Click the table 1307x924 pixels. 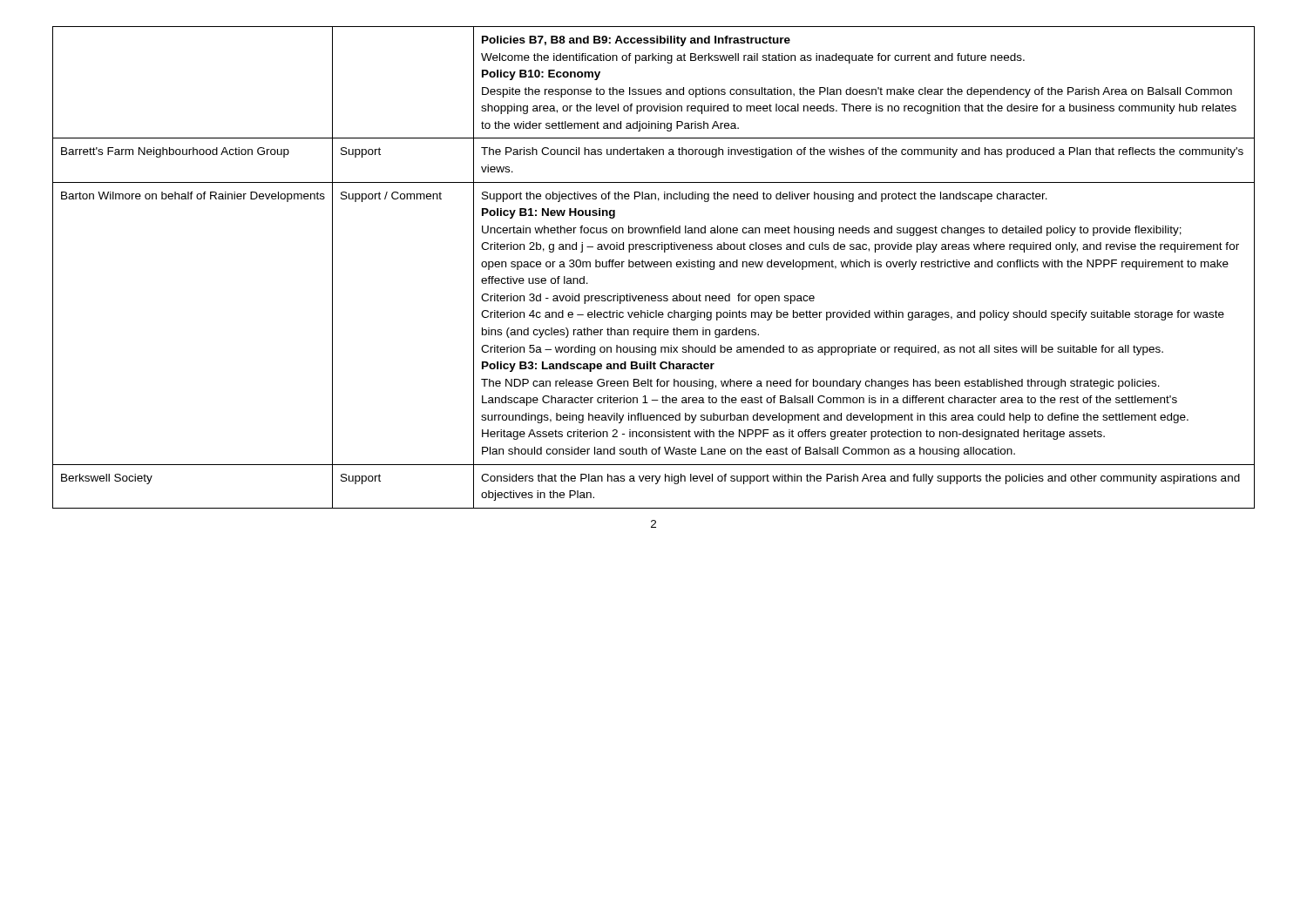click(x=654, y=267)
